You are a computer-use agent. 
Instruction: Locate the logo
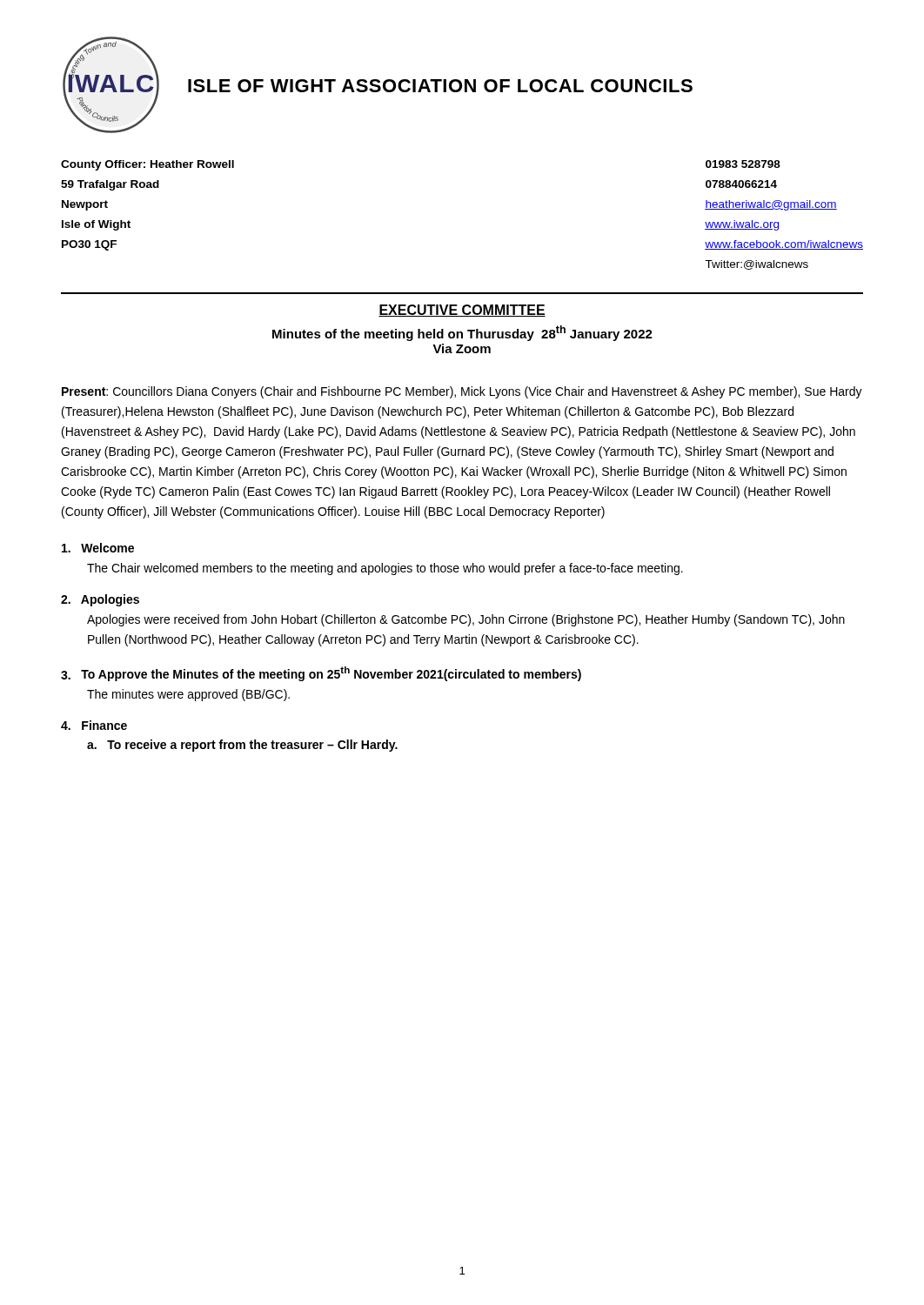pos(111,86)
